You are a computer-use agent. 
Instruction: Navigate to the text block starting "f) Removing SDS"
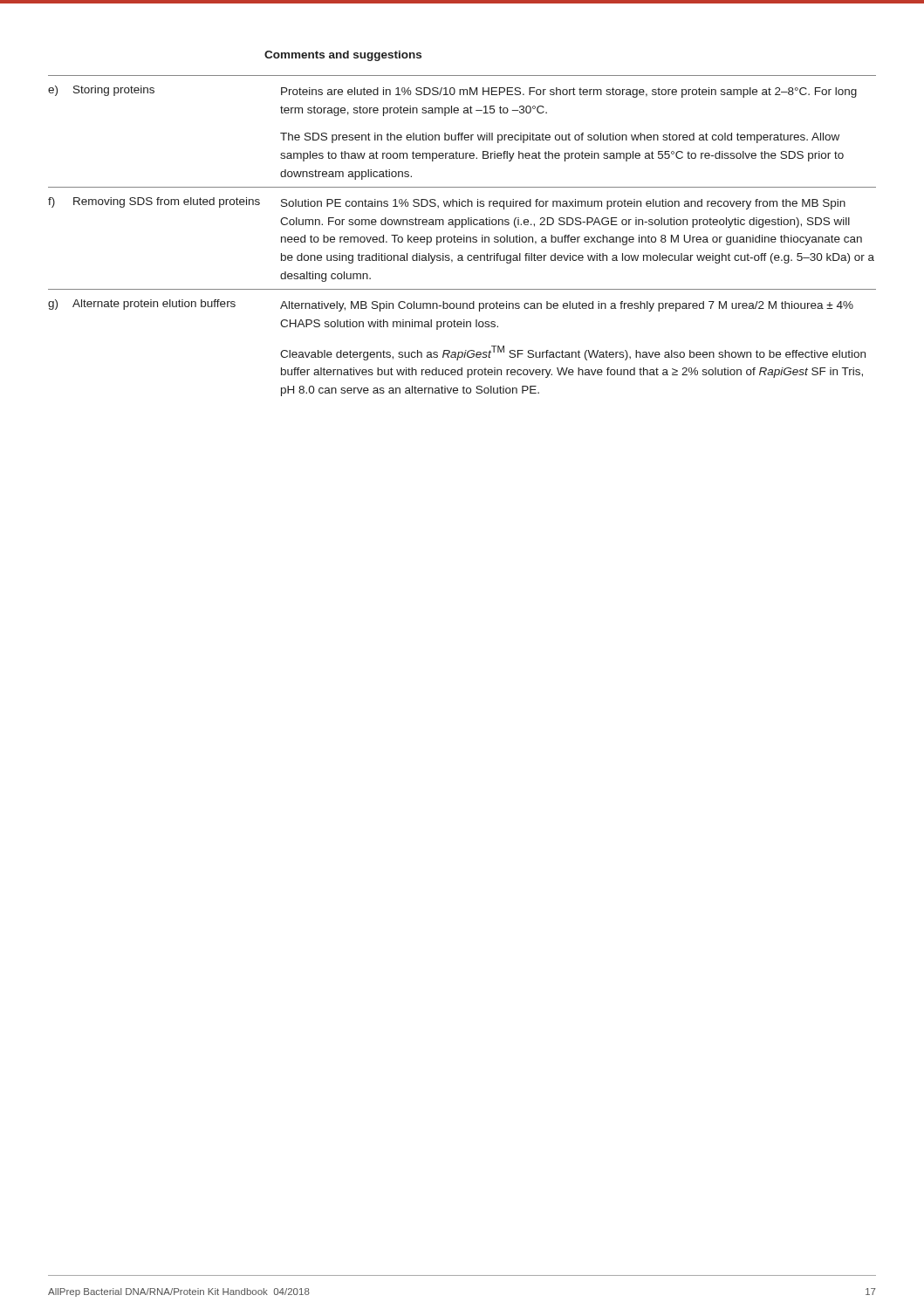click(x=462, y=240)
